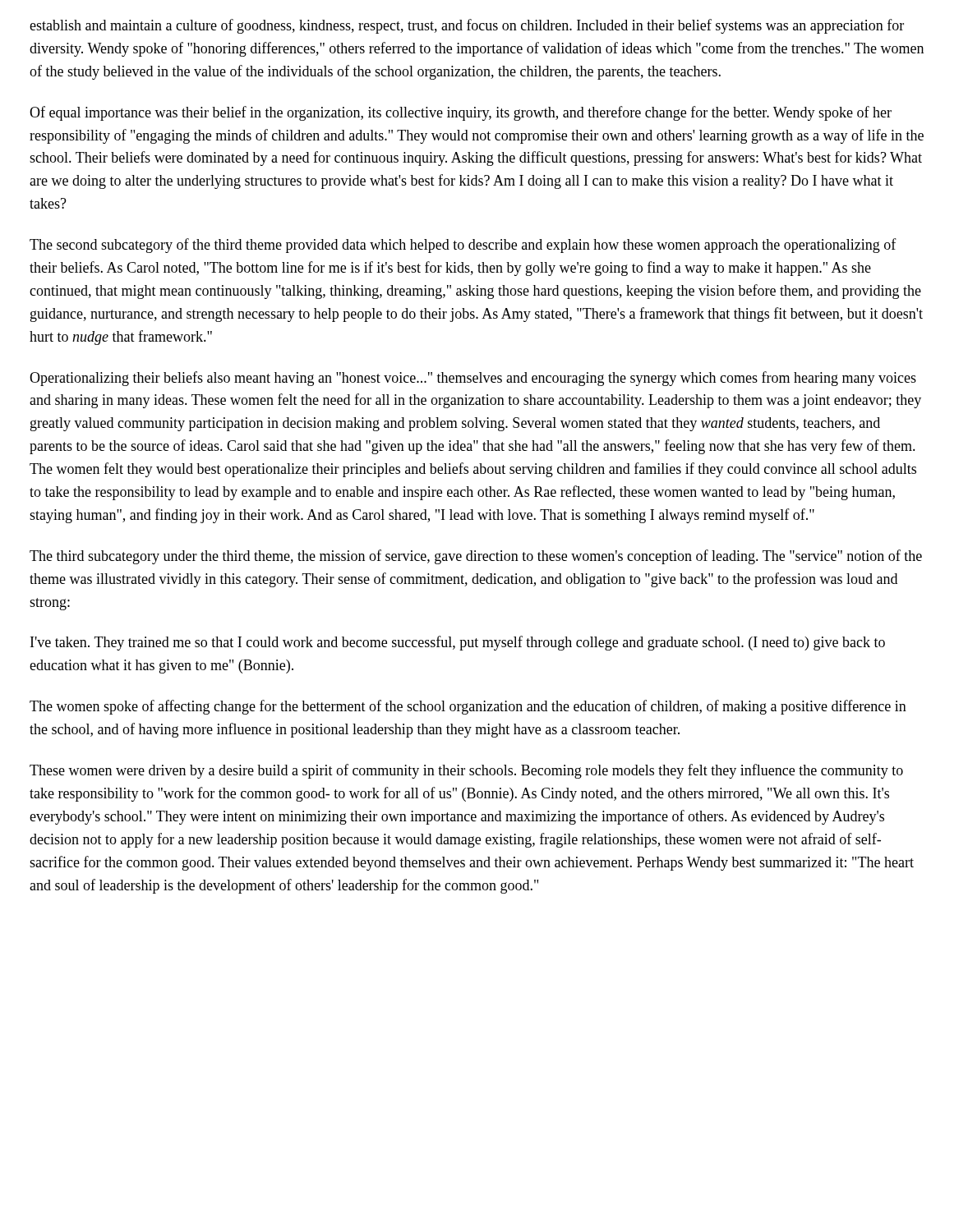
Task: Locate the block starting "The women spoke of affecting change for the"
Action: 468,718
